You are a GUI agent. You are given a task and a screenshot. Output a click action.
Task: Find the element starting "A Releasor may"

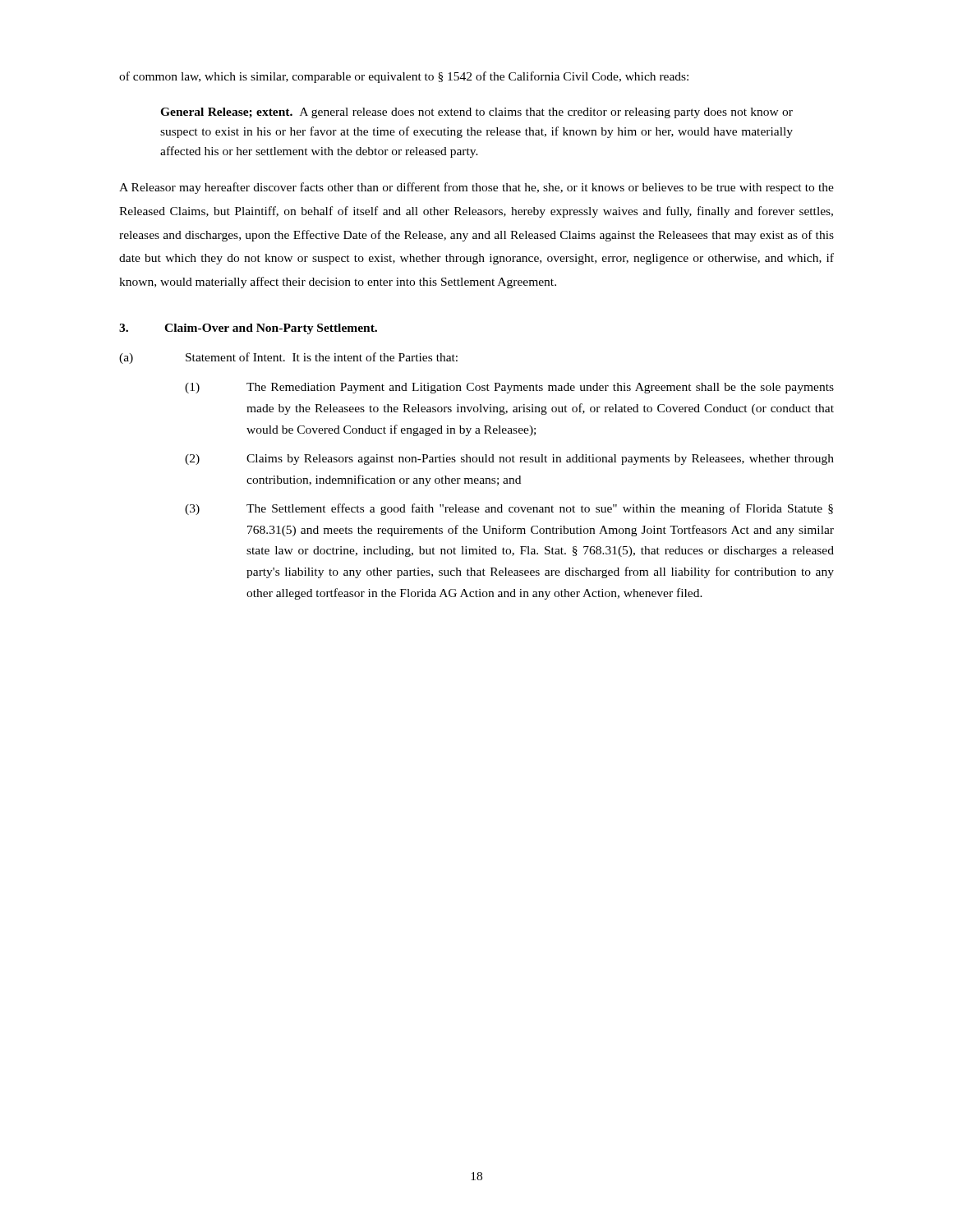[x=476, y=234]
